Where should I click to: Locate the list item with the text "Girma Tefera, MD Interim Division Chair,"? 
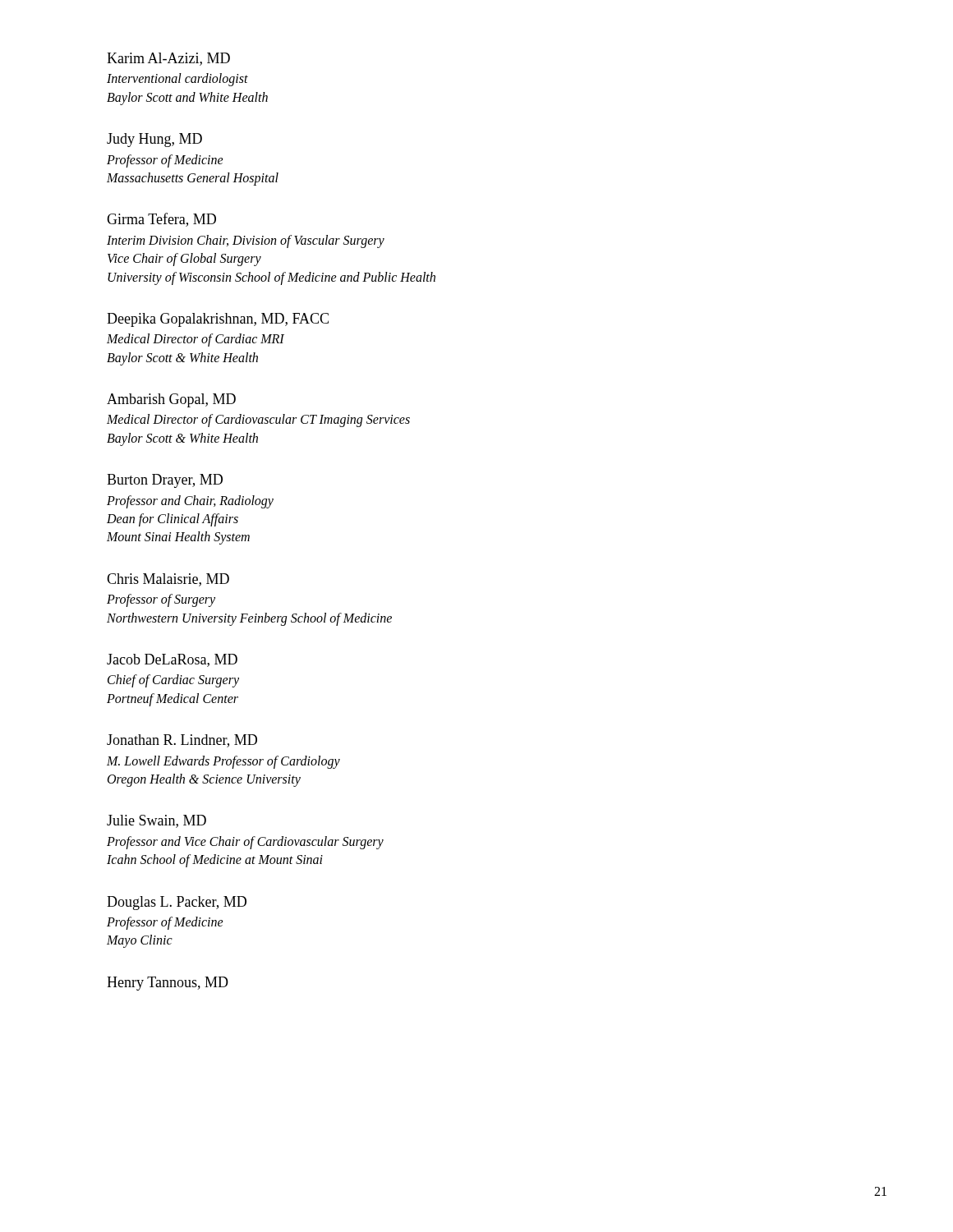click(x=161, y=220)
